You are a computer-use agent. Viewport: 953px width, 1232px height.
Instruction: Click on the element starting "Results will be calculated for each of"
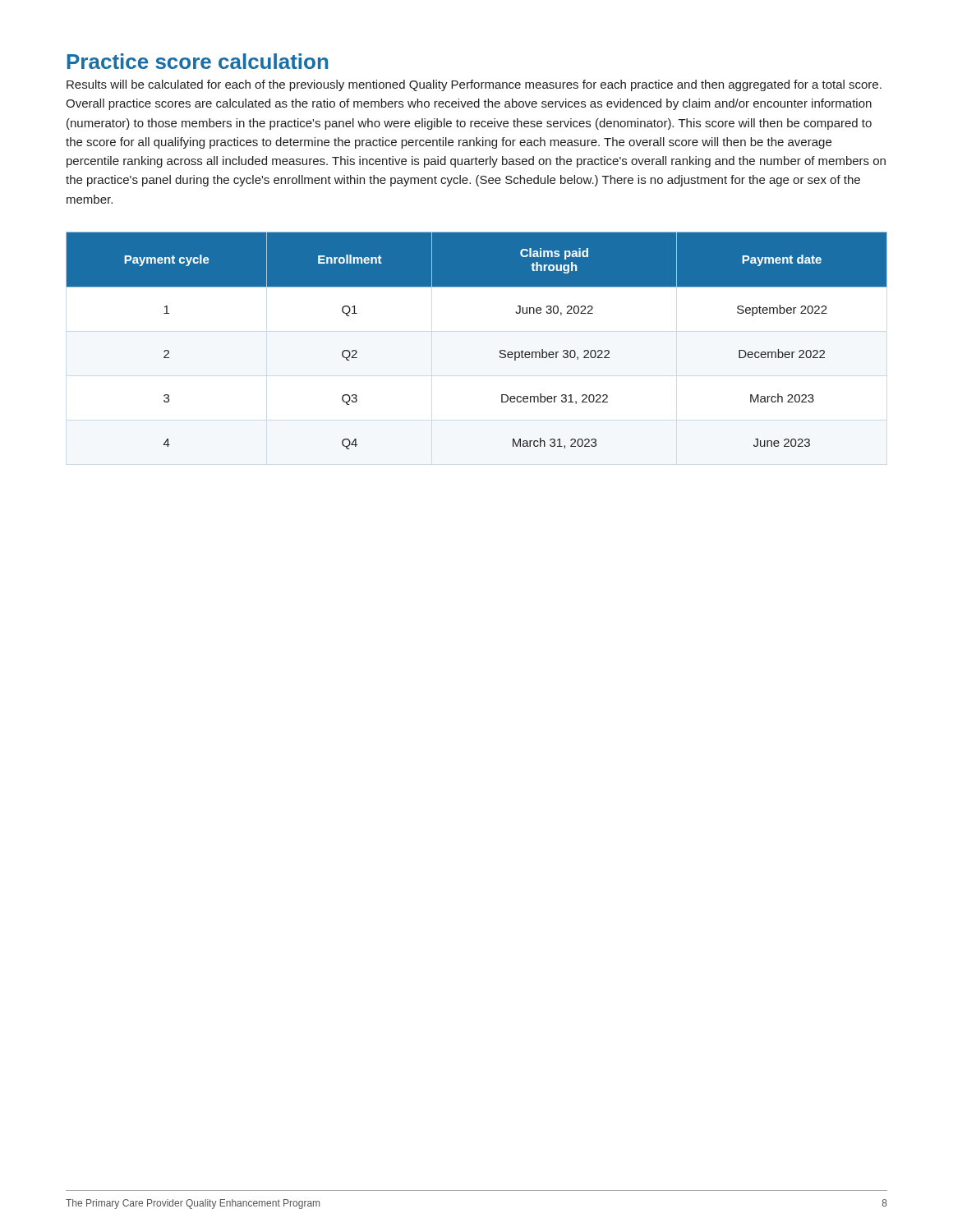point(476,141)
